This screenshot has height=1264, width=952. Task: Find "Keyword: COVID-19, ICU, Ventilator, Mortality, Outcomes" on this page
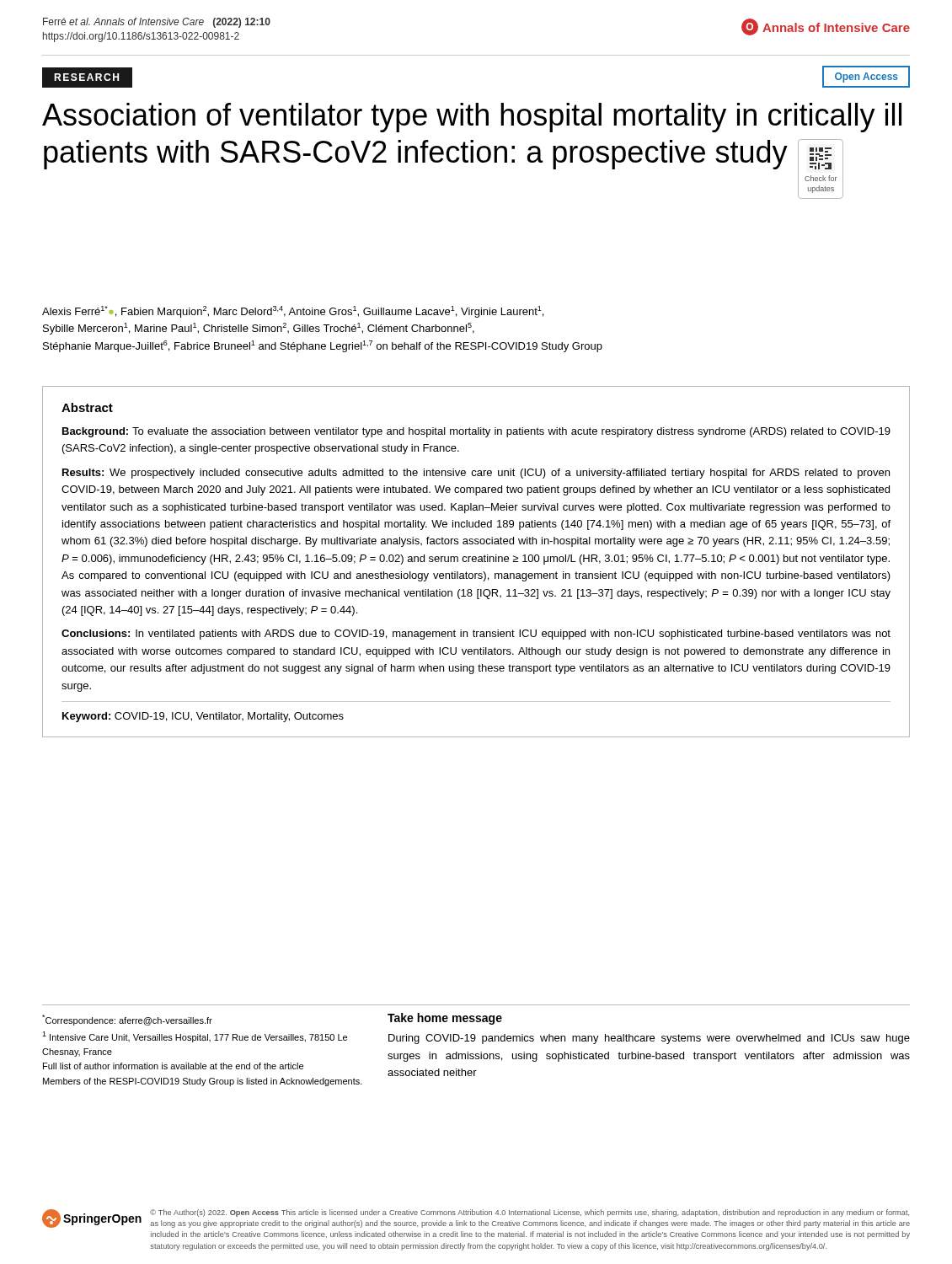[203, 716]
